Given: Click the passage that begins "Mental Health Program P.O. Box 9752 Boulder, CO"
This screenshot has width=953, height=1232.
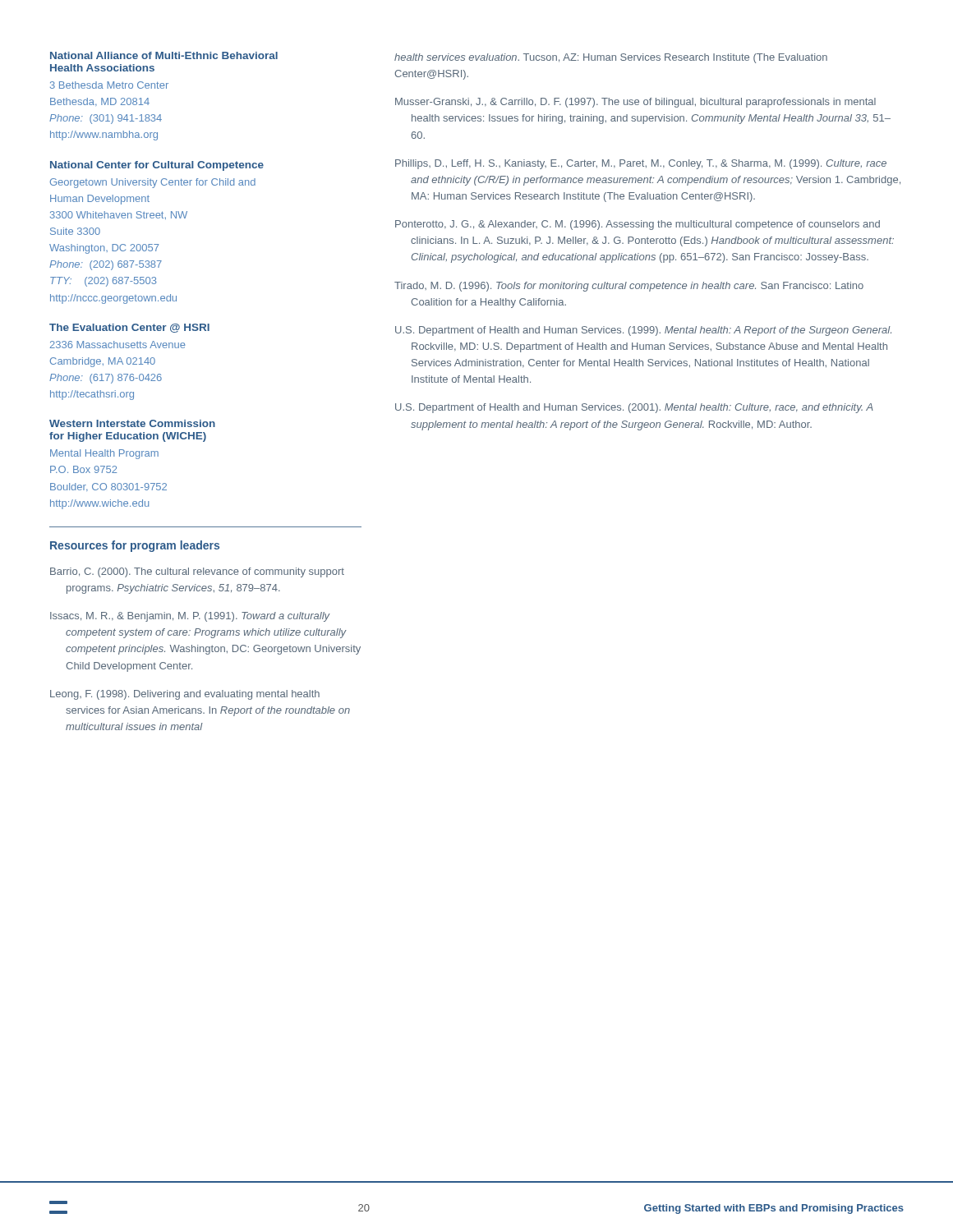Looking at the screenshot, I should [104, 454].
